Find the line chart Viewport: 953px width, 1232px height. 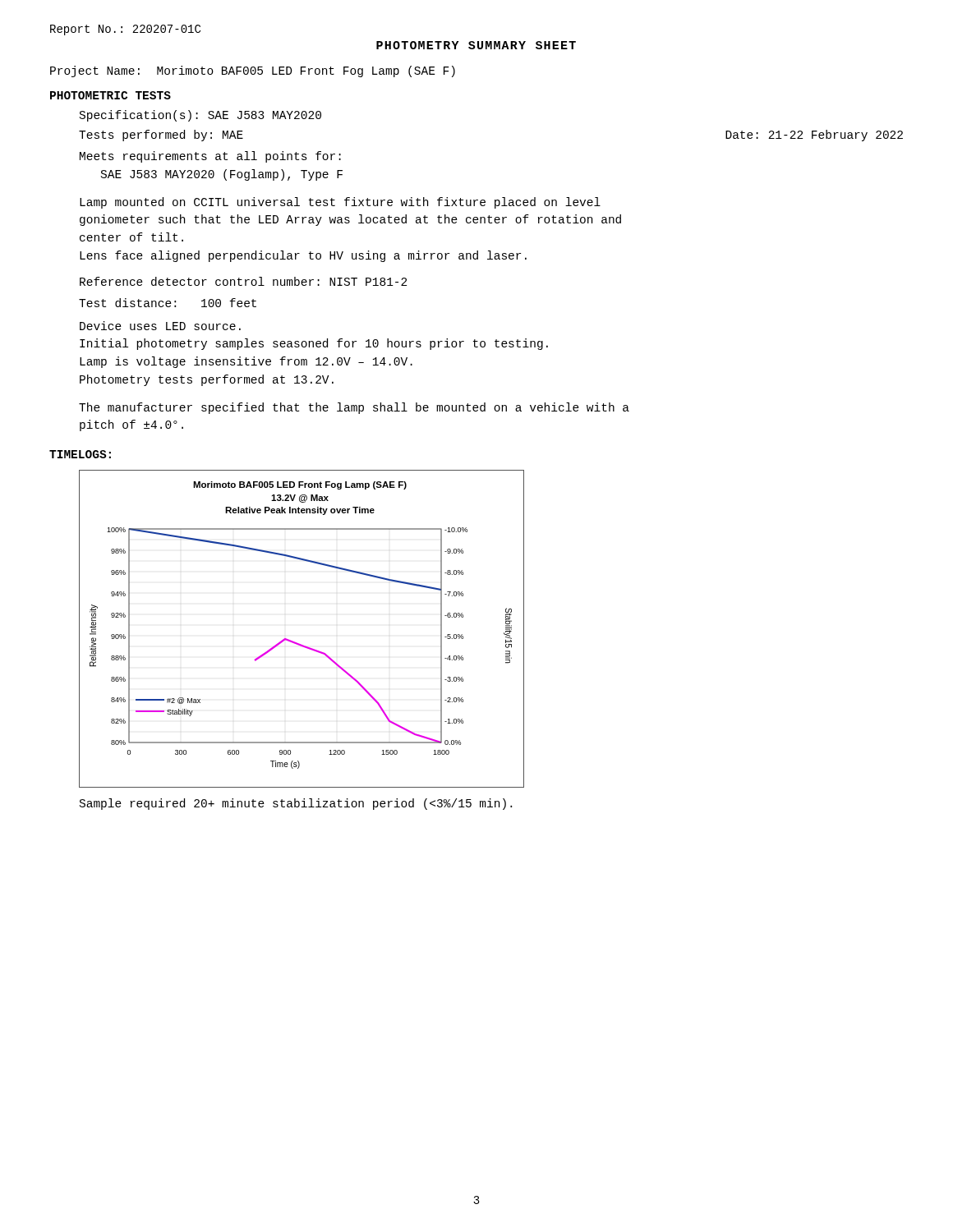[x=491, y=629]
